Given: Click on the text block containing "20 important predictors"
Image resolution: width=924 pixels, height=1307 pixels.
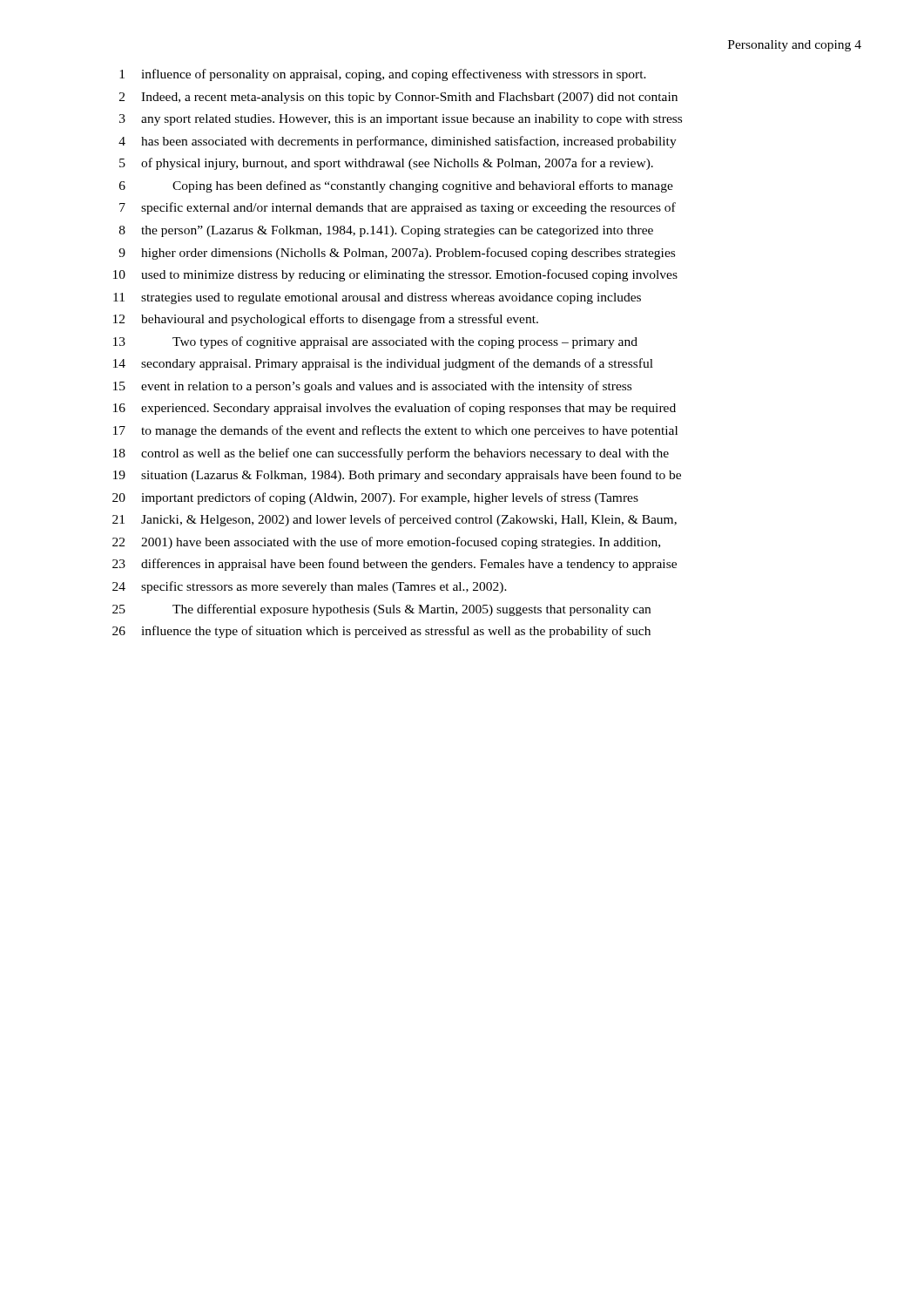Looking at the screenshot, I should tap(478, 497).
